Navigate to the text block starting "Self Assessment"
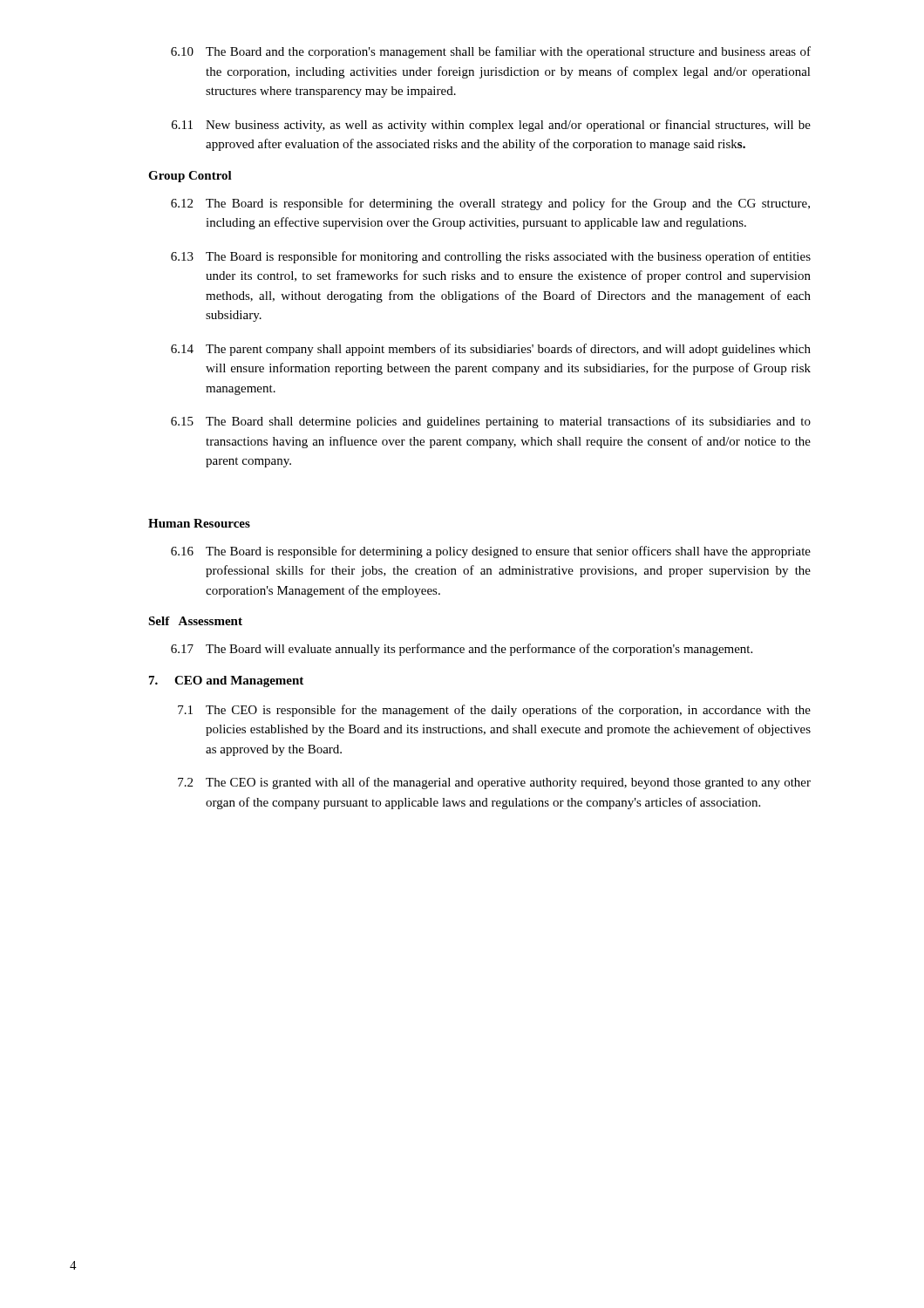This screenshot has height=1308, width=924. click(x=195, y=621)
